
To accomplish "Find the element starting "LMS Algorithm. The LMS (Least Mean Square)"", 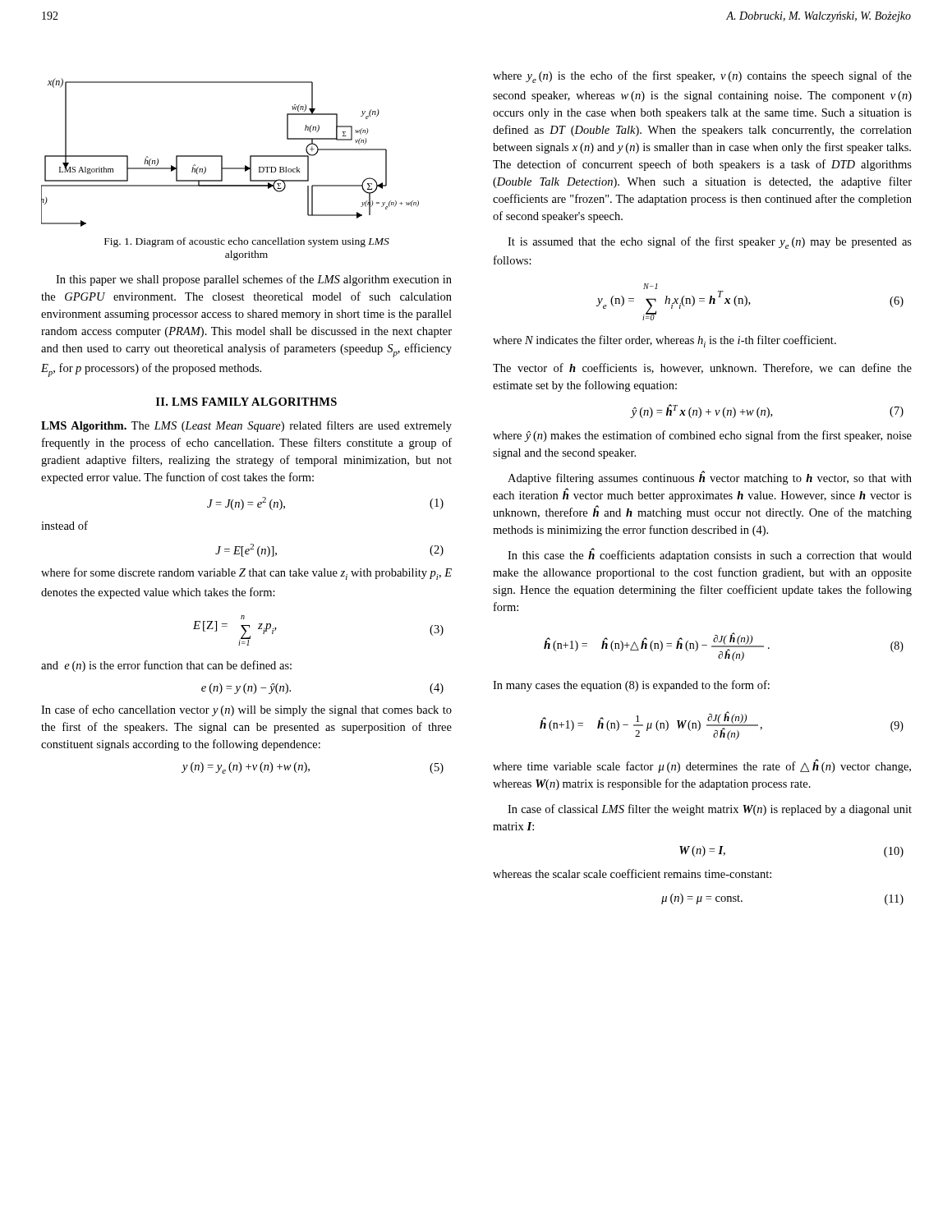I will [x=246, y=452].
